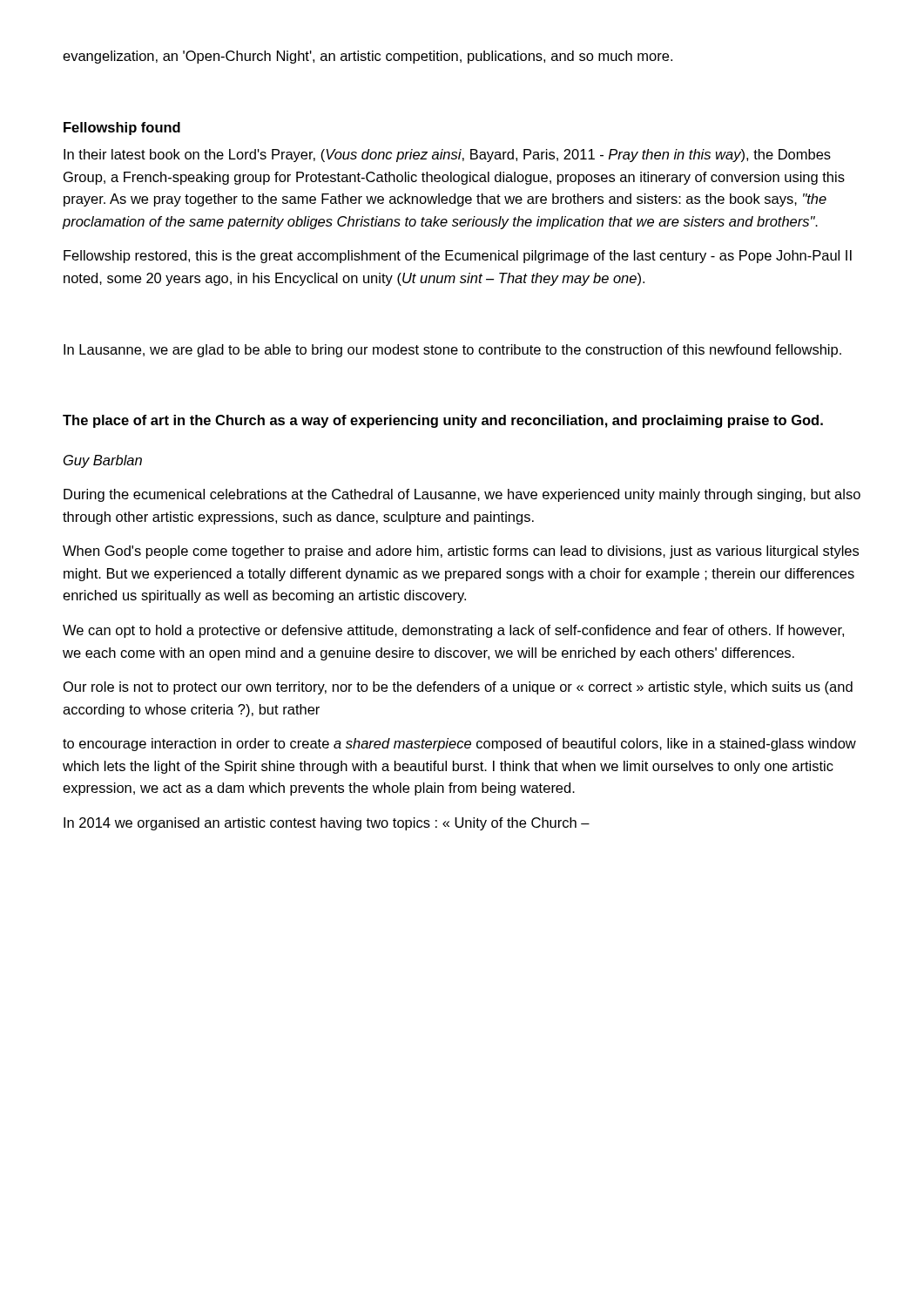Locate the text "Fellowship found"
This screenshot has width=924, height=1307.
(122, 127)
